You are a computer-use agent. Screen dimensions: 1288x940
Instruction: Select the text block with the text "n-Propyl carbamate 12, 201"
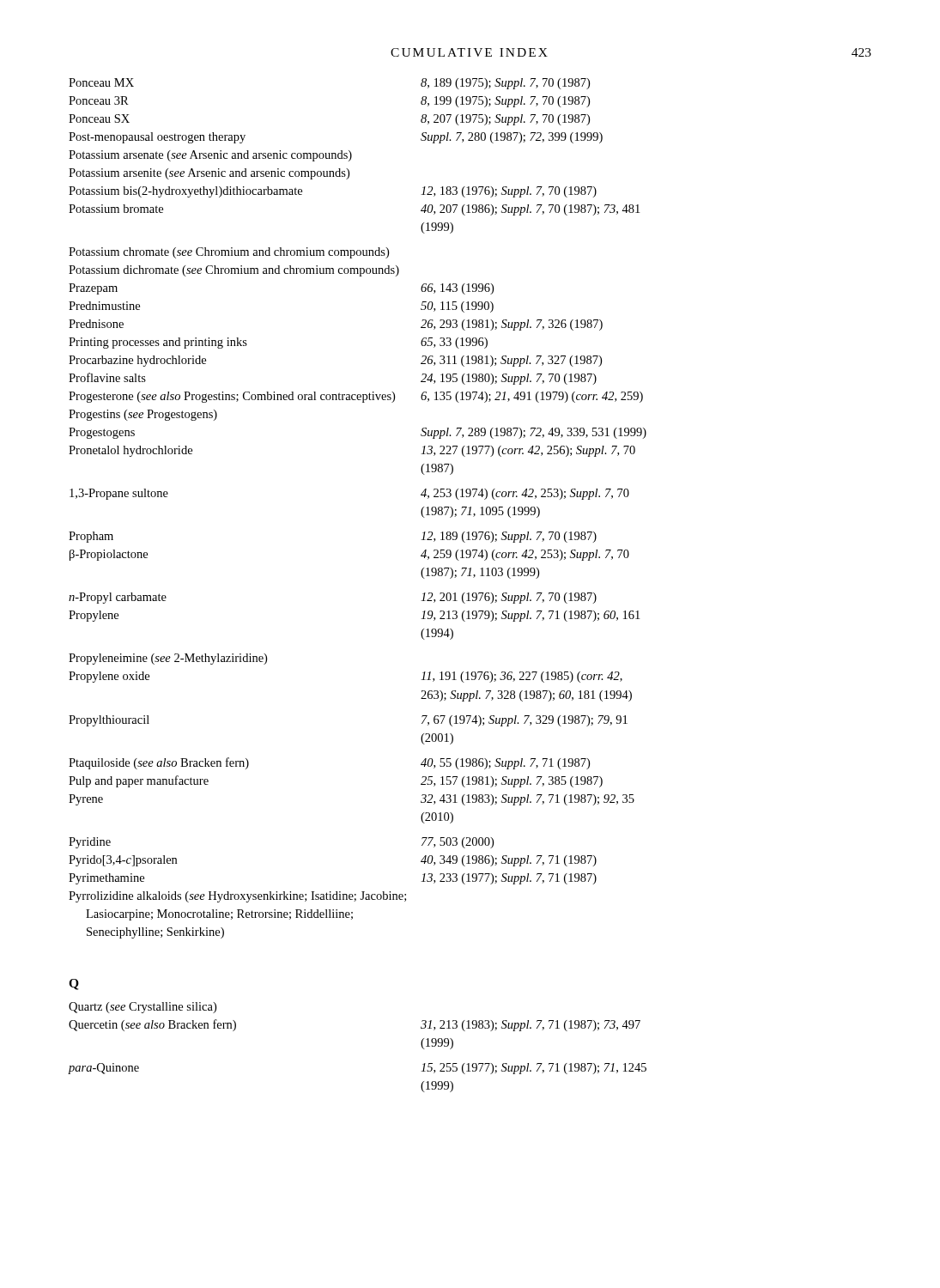[x=479, y=598]
